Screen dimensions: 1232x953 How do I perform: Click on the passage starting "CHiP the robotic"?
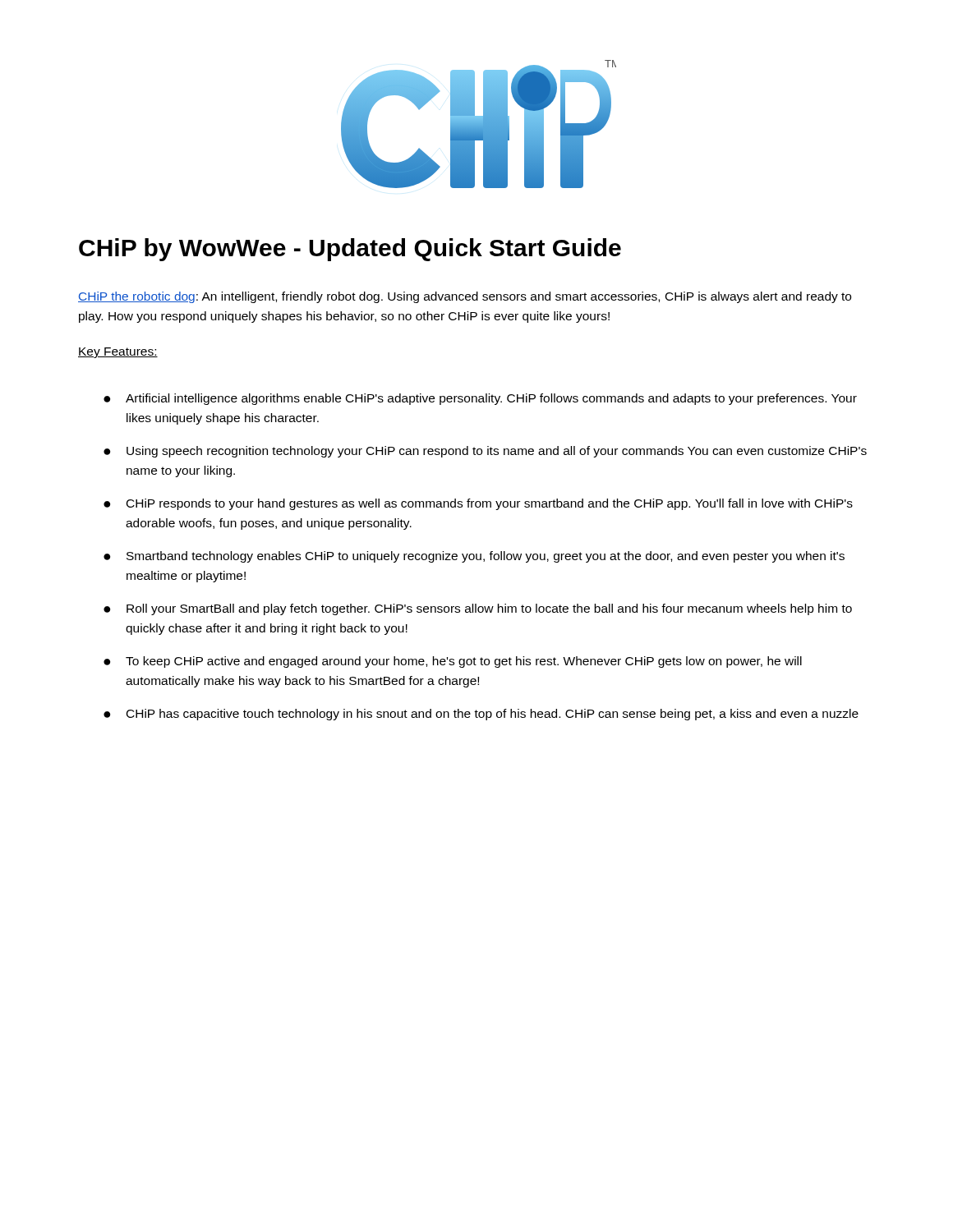[x=465, y=306]
